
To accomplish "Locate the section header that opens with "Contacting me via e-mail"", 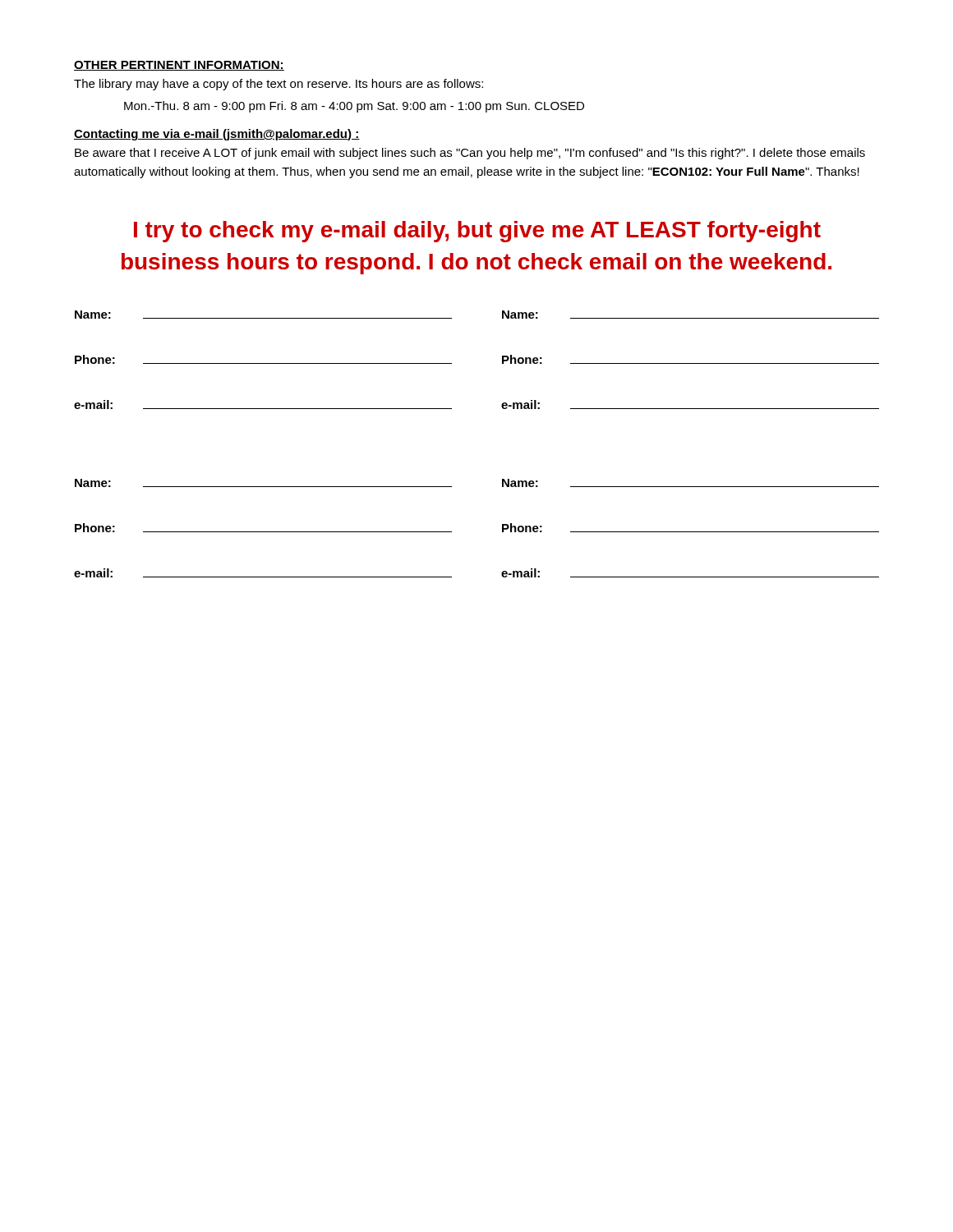I will [217, 133].
